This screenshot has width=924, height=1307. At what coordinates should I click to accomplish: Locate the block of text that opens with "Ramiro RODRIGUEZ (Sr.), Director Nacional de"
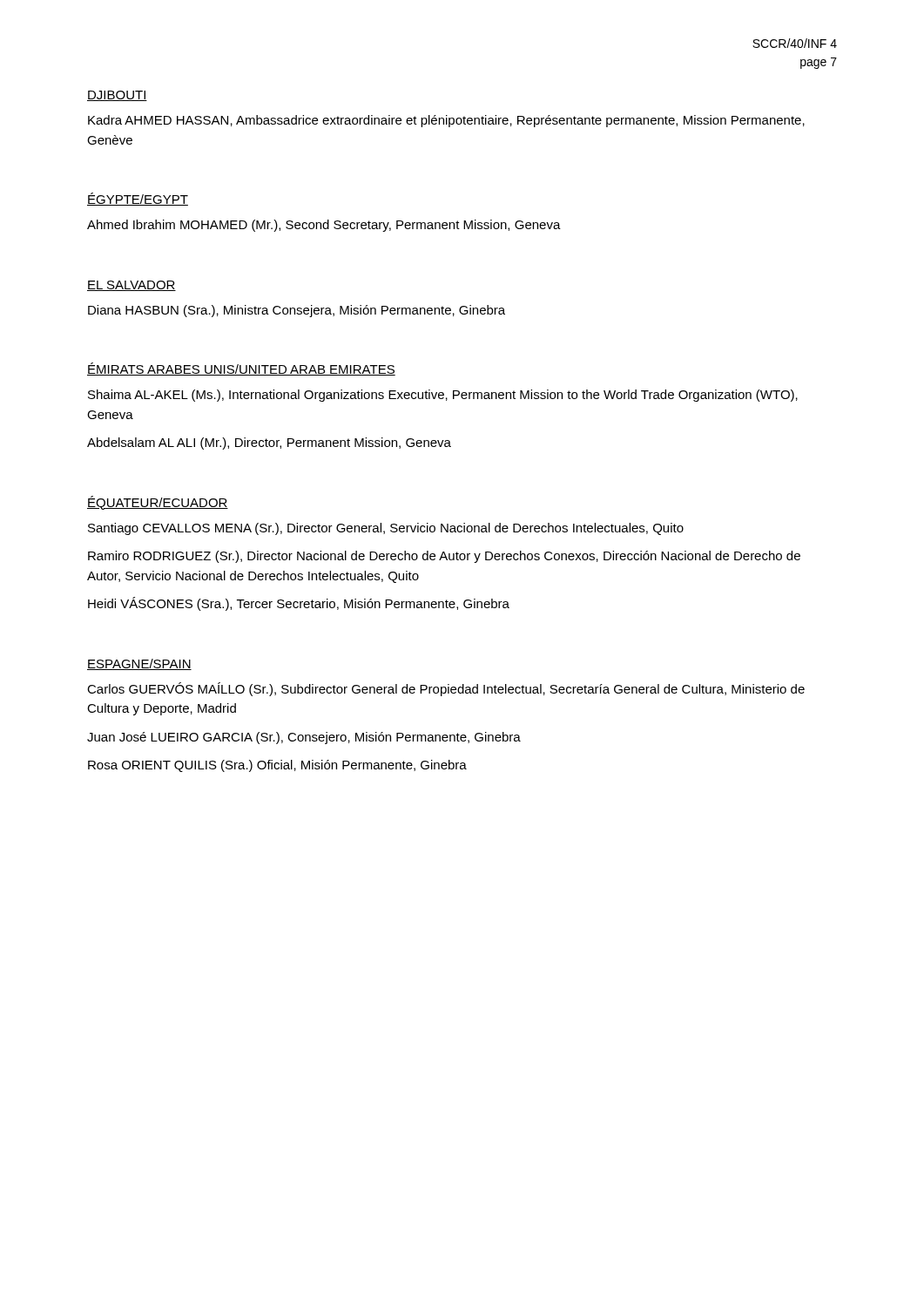(x=444, y=565)
